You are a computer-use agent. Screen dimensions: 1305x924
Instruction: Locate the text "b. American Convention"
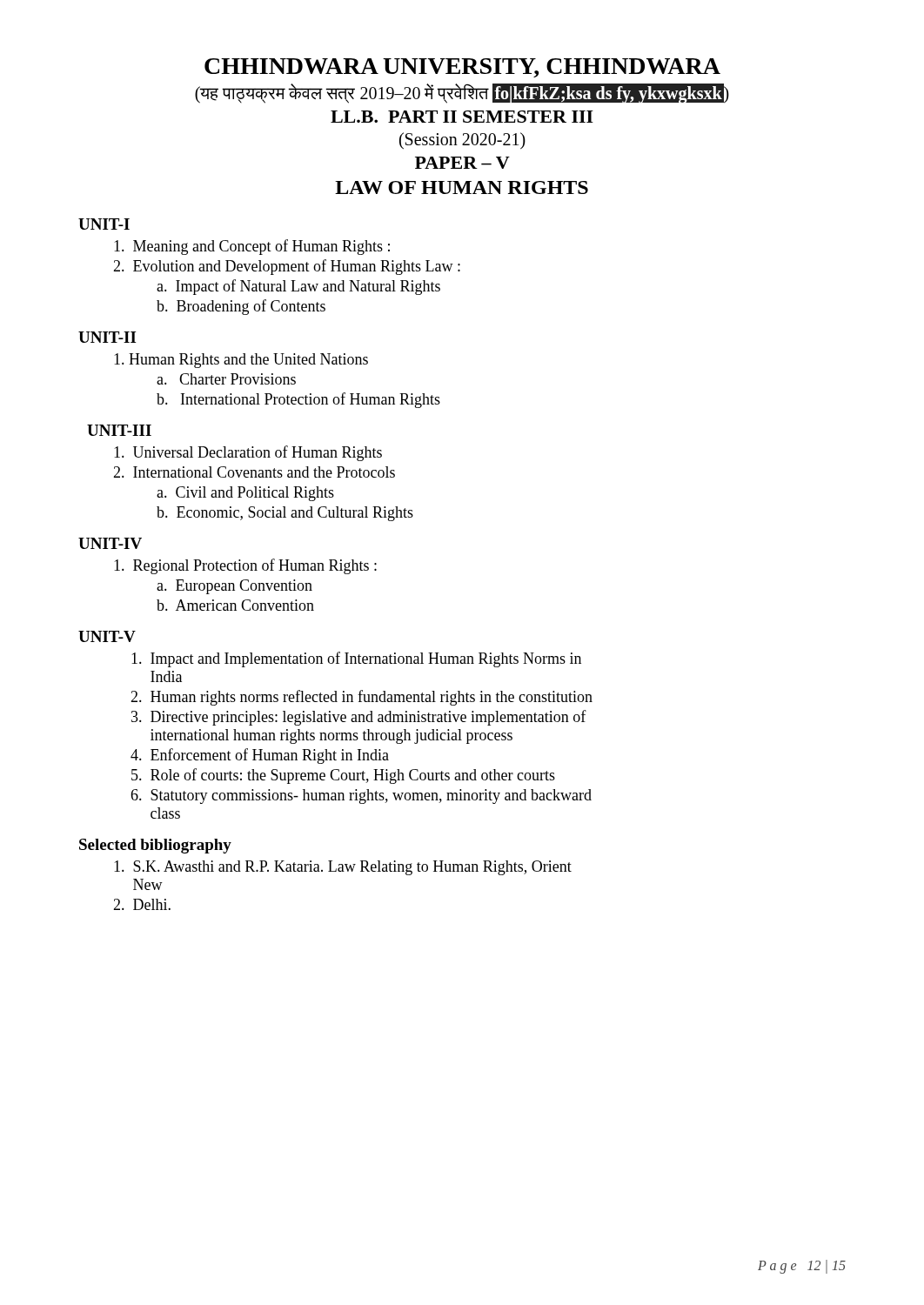coord(235,606)
